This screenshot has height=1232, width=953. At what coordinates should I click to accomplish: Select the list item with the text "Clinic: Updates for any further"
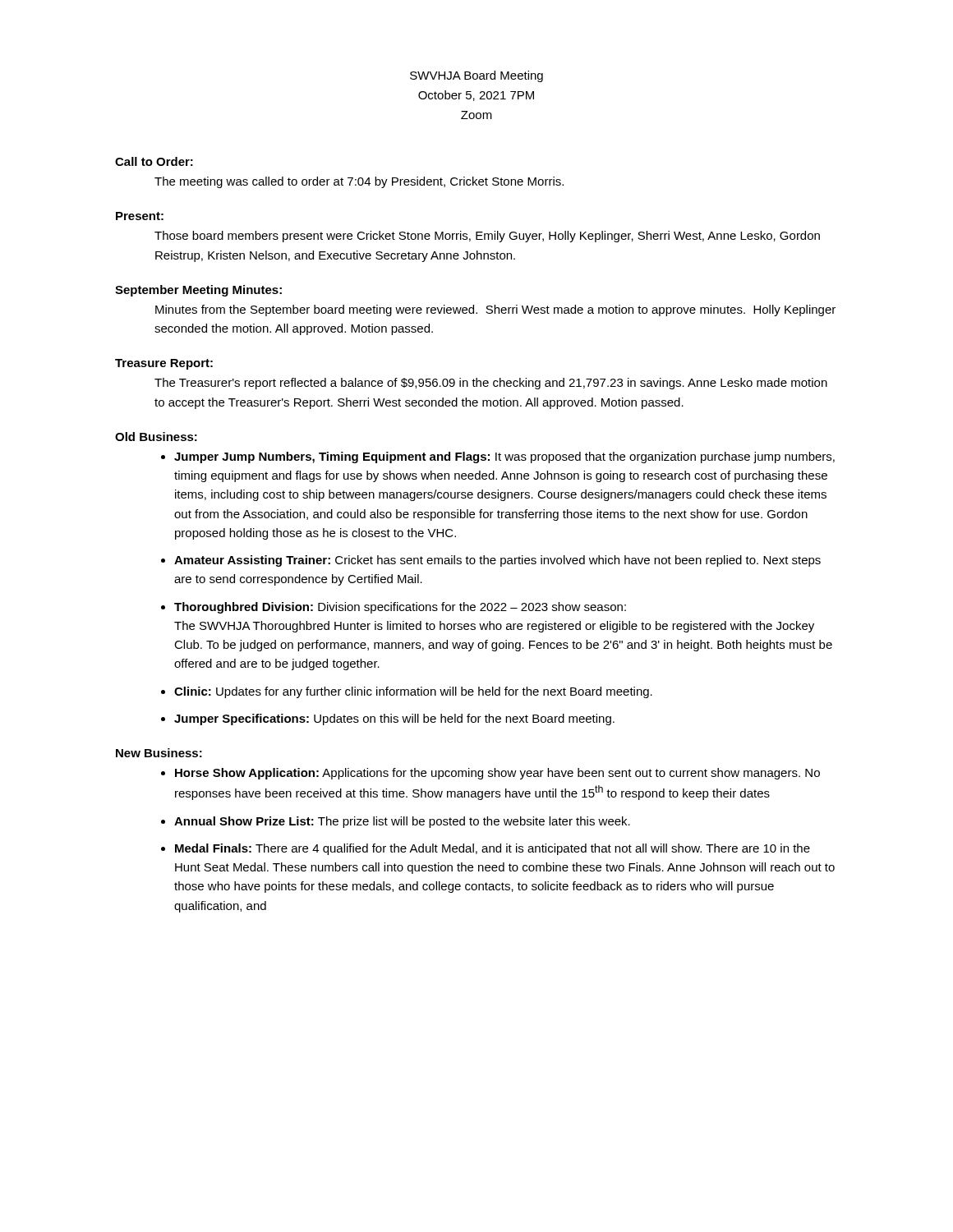[414, 691]
